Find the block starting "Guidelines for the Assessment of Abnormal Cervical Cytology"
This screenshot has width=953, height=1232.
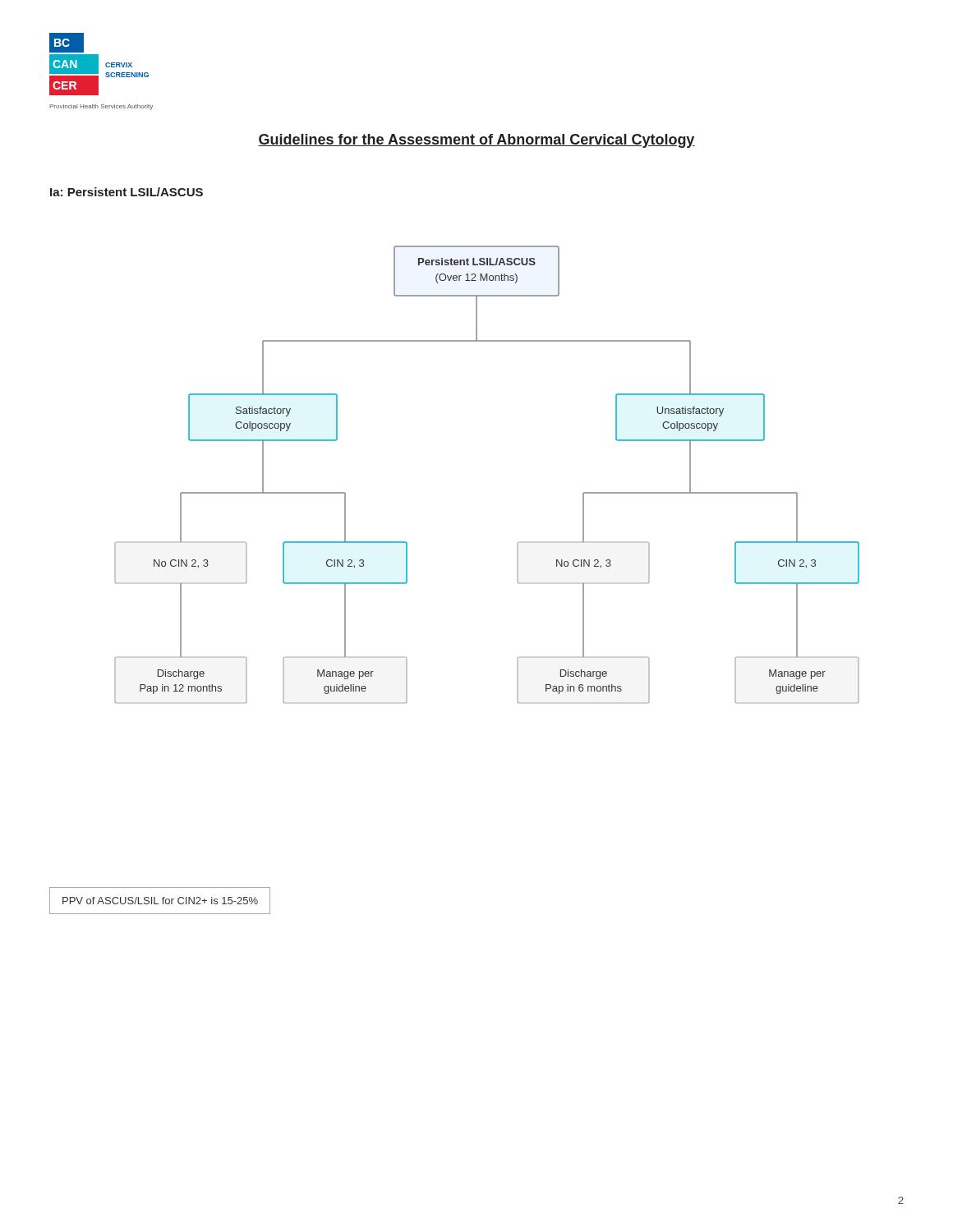pos(476,140)
